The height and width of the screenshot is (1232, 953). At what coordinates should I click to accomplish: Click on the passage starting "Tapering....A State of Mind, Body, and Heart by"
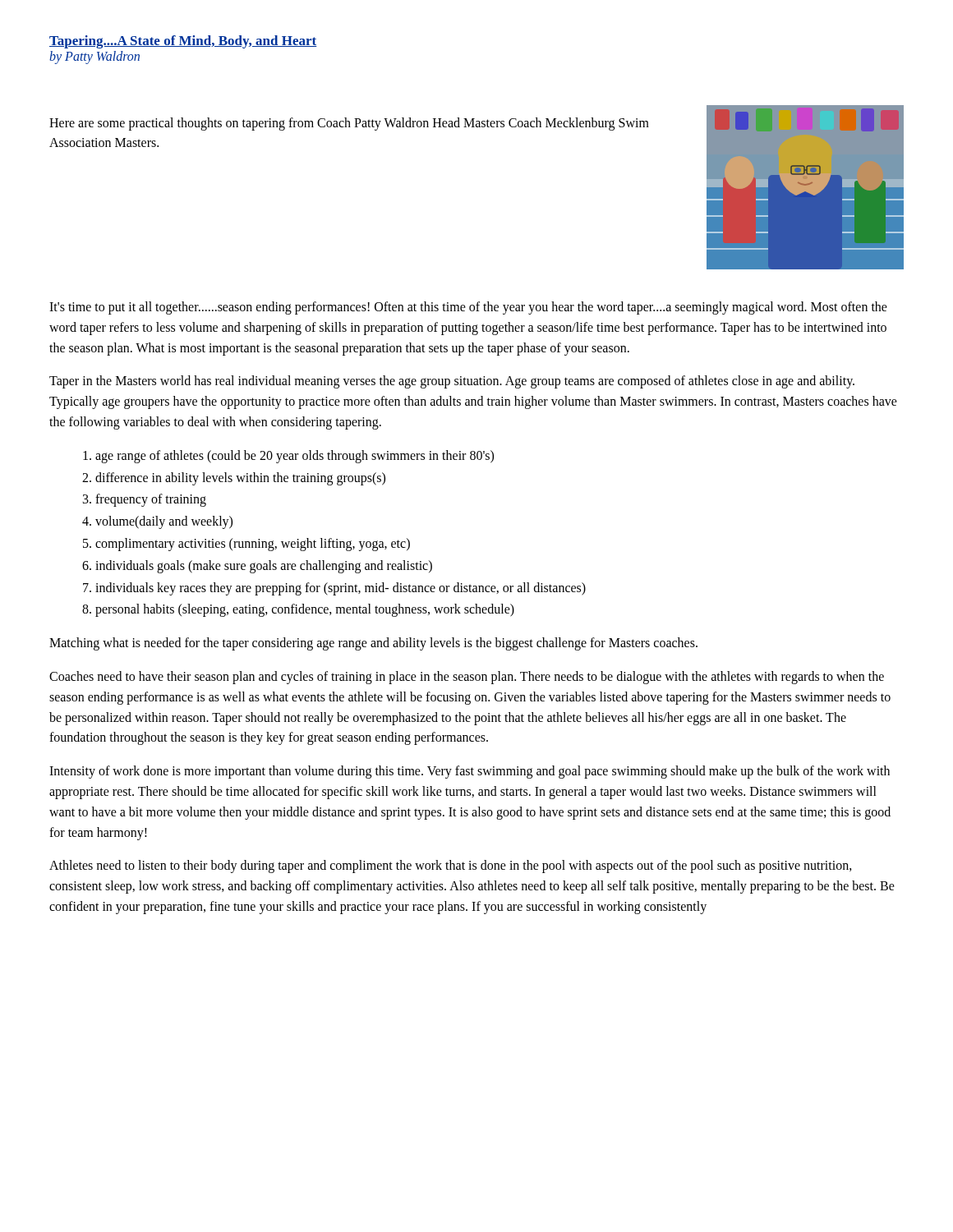183,42
